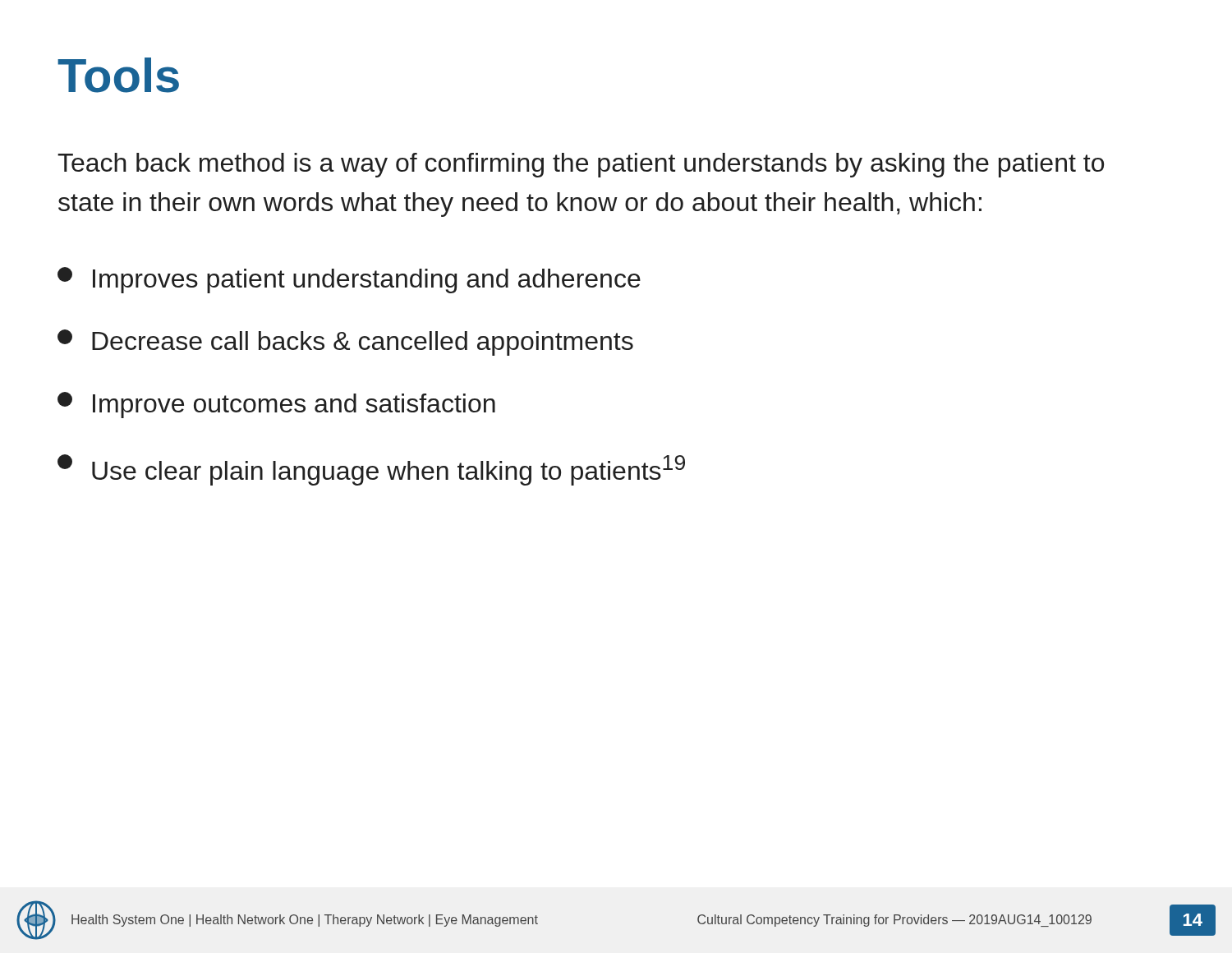Find the list item that says "Improves patient understanding and adherence"
Viewport: 1232px width, 953px height.
(349, 278)
